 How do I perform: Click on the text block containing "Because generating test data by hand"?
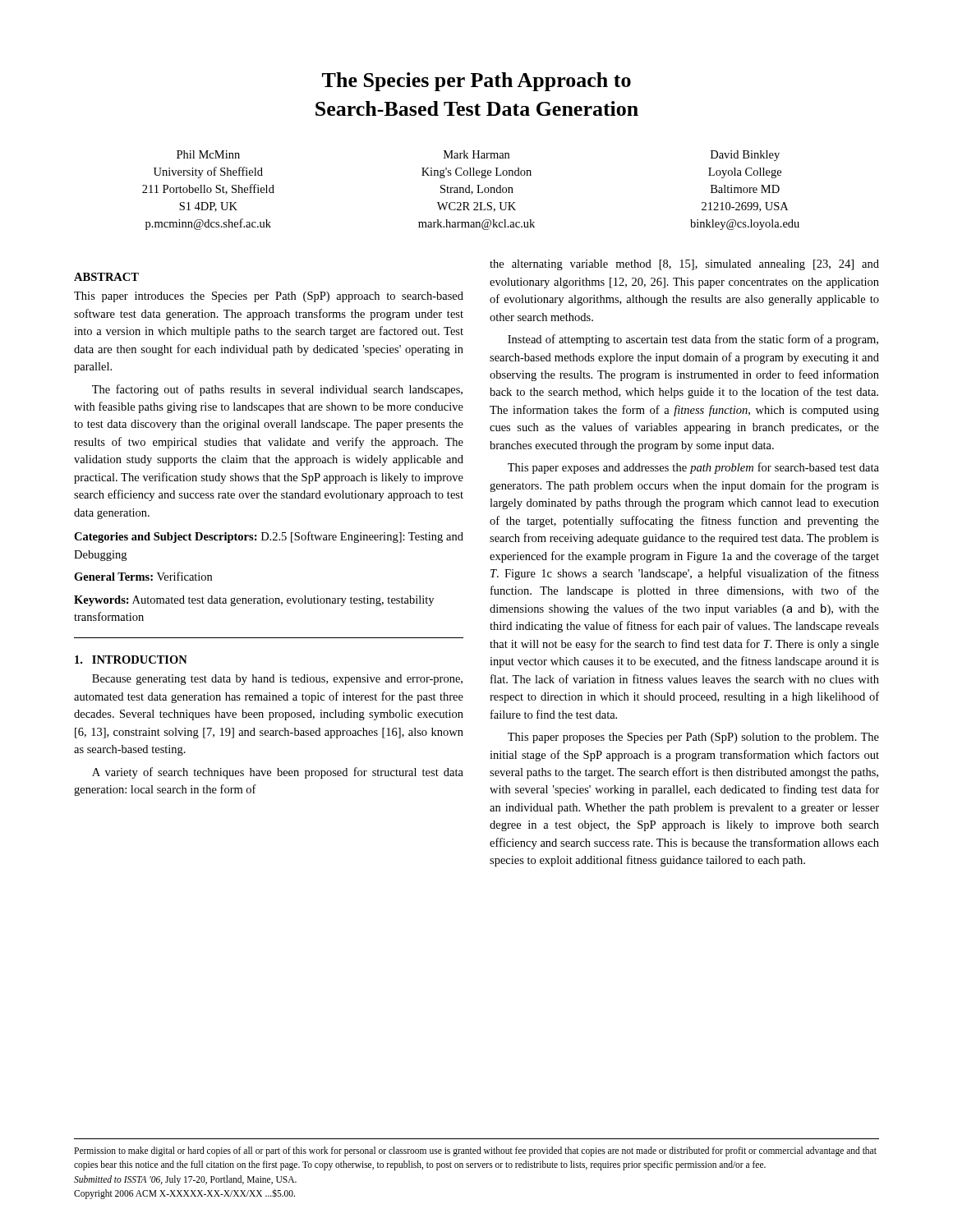point(269,735)
